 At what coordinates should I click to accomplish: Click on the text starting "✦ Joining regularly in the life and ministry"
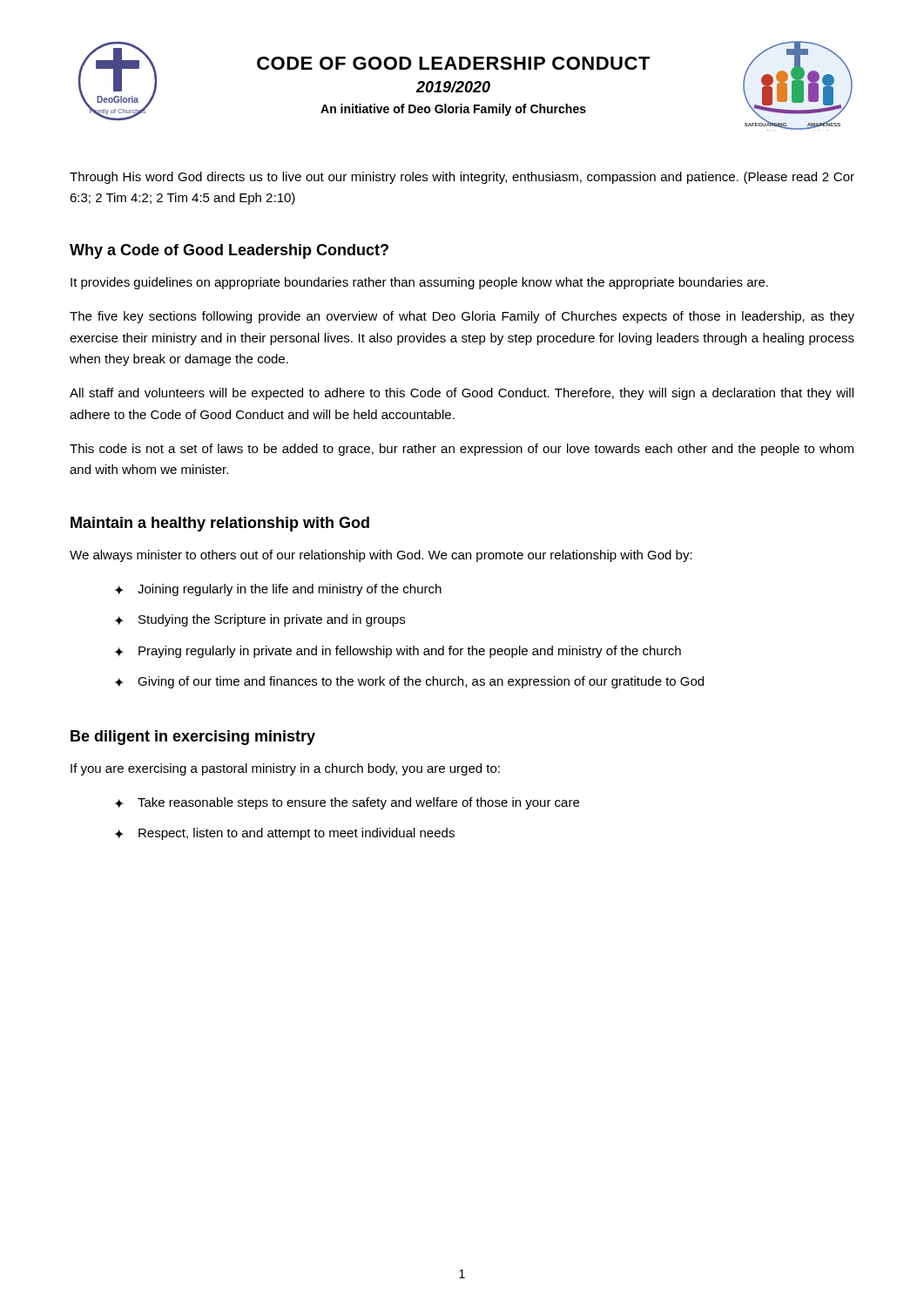tap(278, 590)
